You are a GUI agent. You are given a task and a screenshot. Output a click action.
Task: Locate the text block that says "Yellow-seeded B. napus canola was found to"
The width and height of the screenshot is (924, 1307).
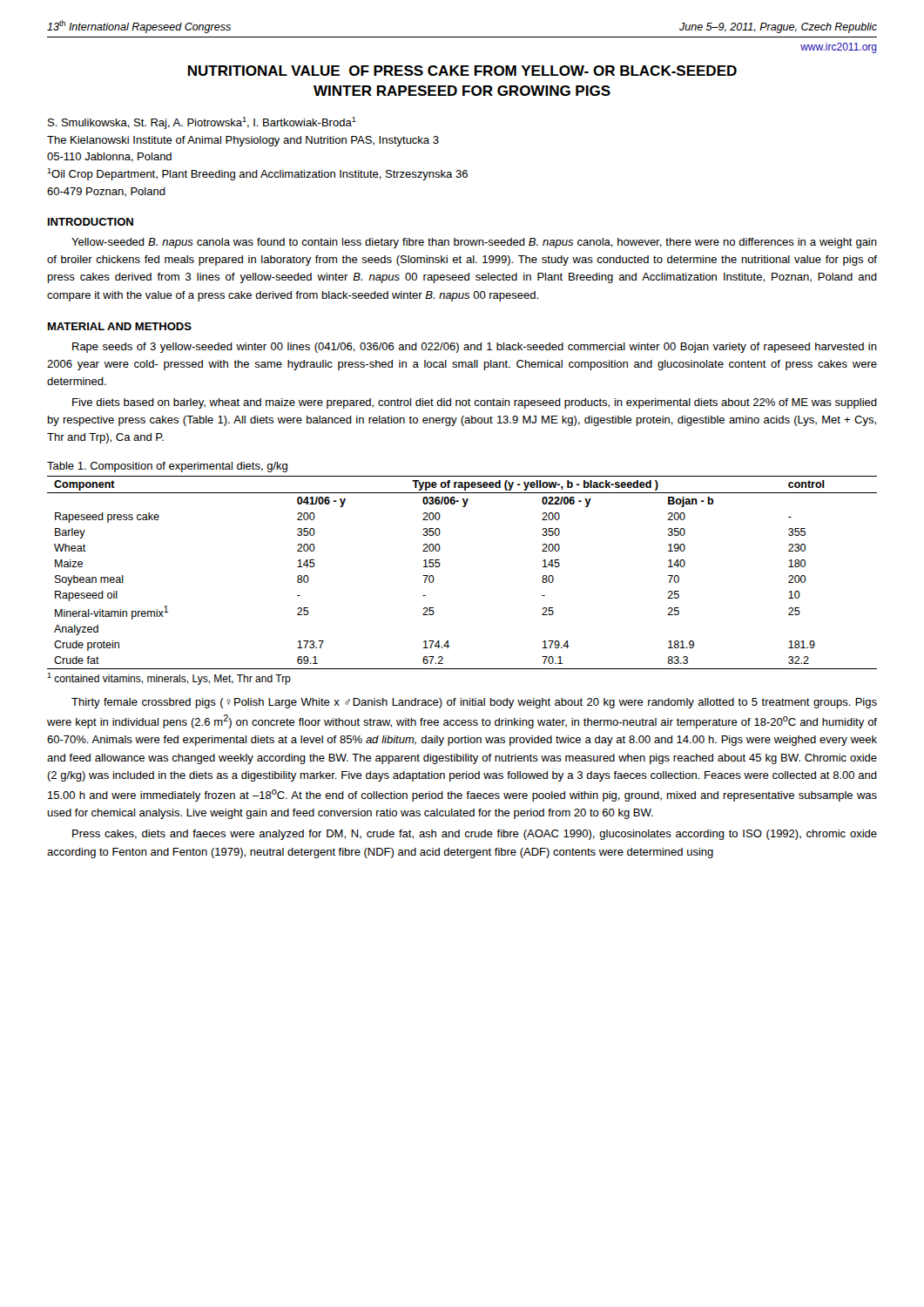[x=462, y=268]
